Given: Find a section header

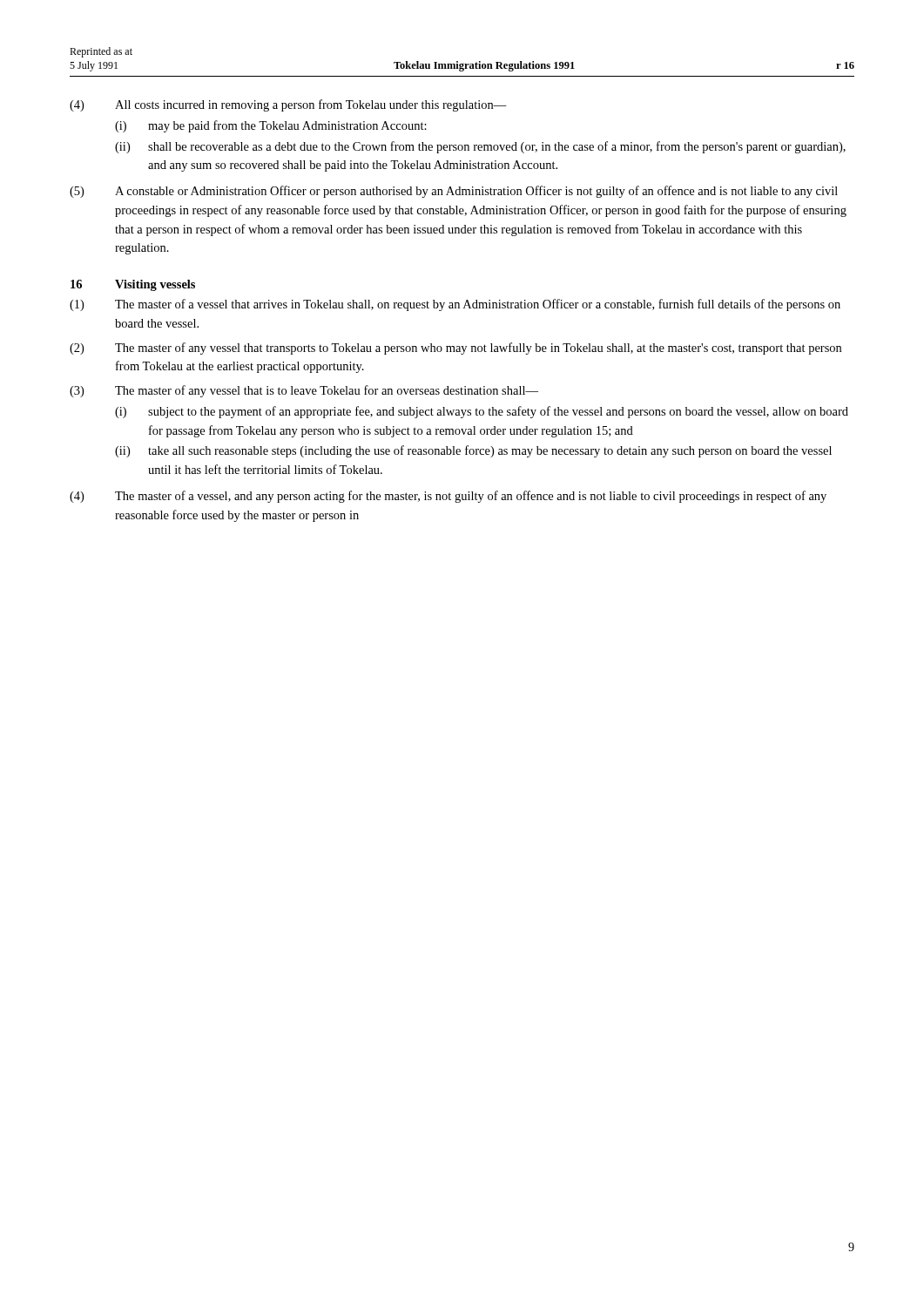Looking at the screenshot, I should [133, 284].
